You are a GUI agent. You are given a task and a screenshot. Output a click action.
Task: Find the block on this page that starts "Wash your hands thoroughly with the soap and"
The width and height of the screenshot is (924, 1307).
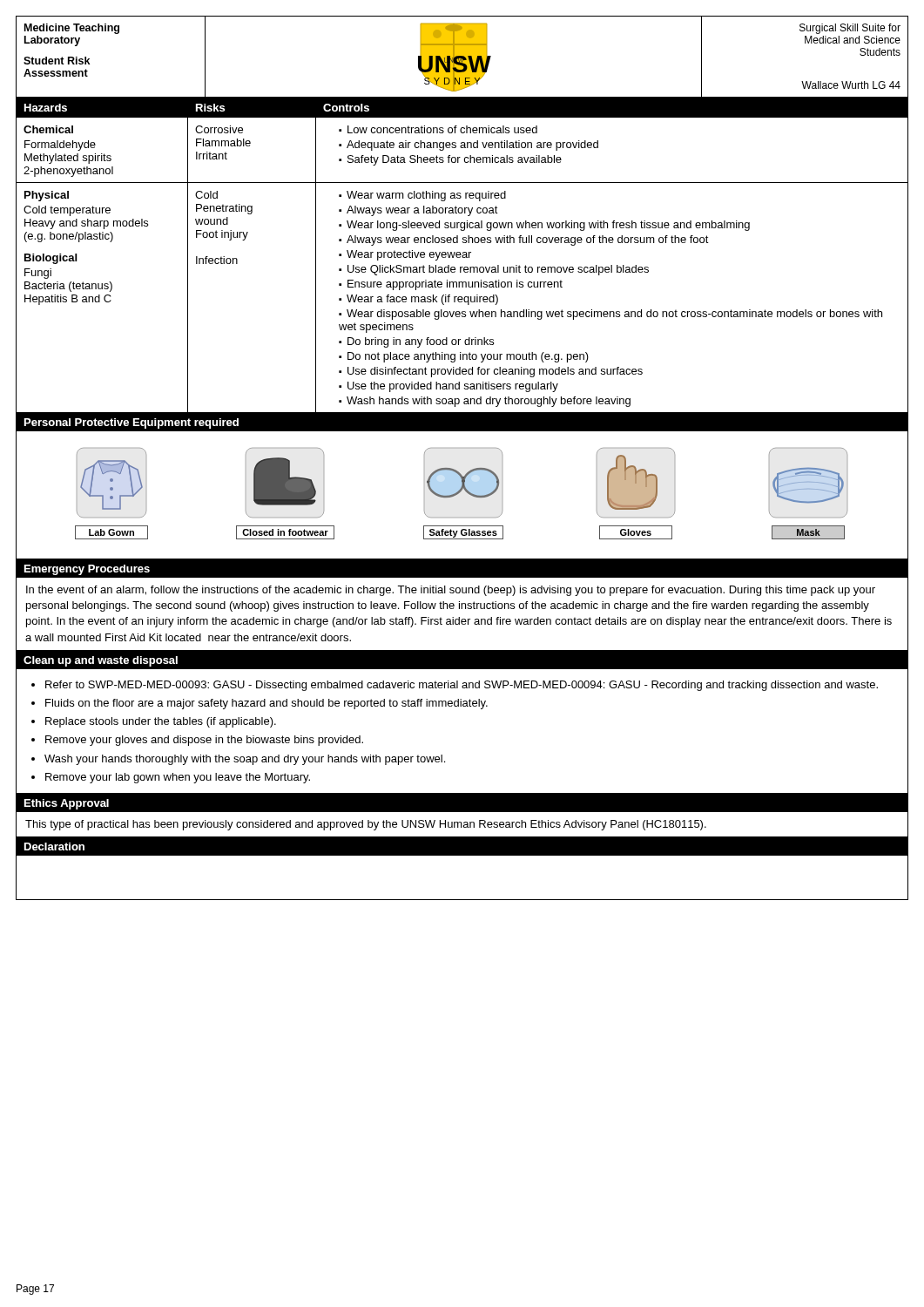(245, 758)
